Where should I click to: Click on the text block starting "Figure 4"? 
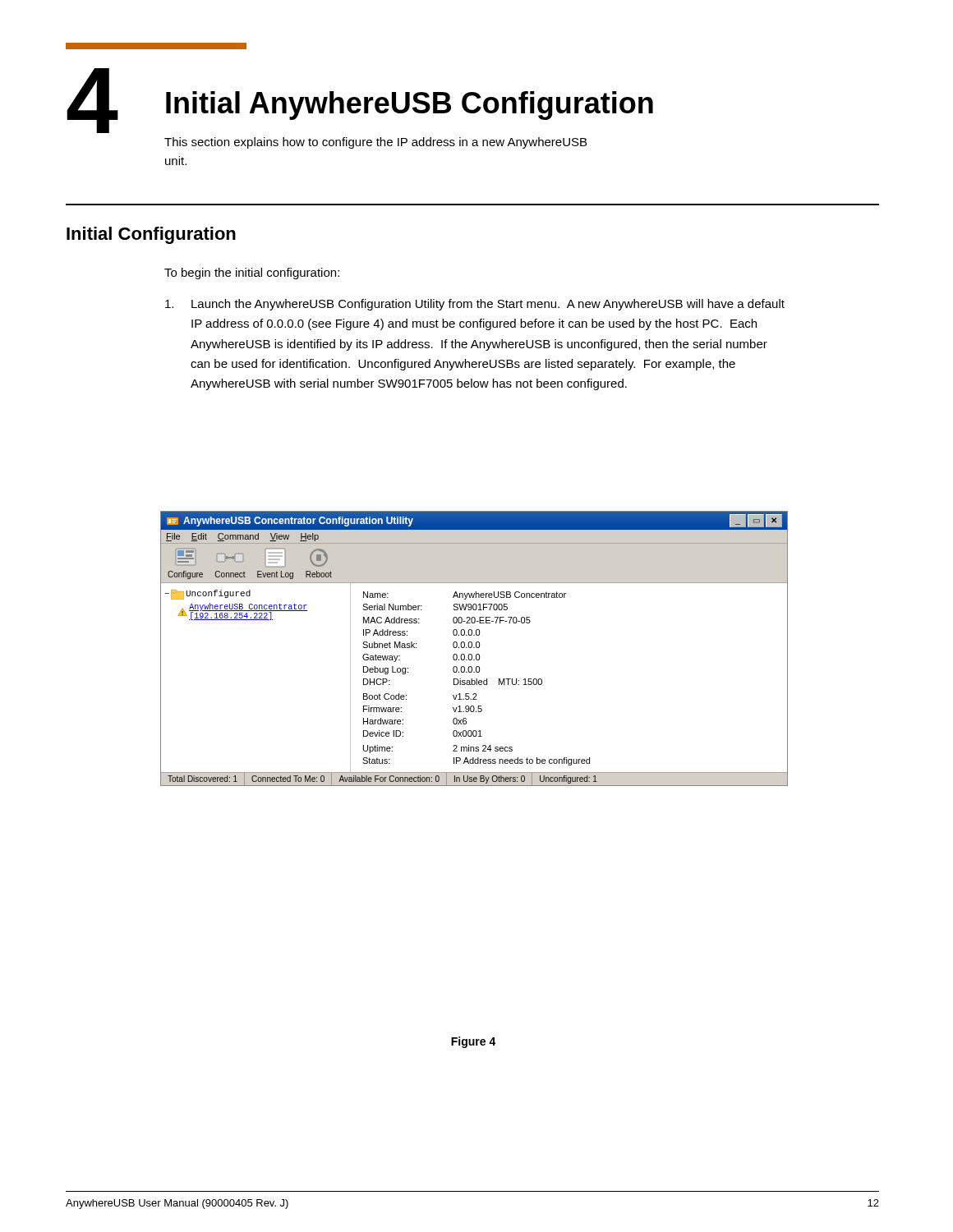click(473, 1041)
